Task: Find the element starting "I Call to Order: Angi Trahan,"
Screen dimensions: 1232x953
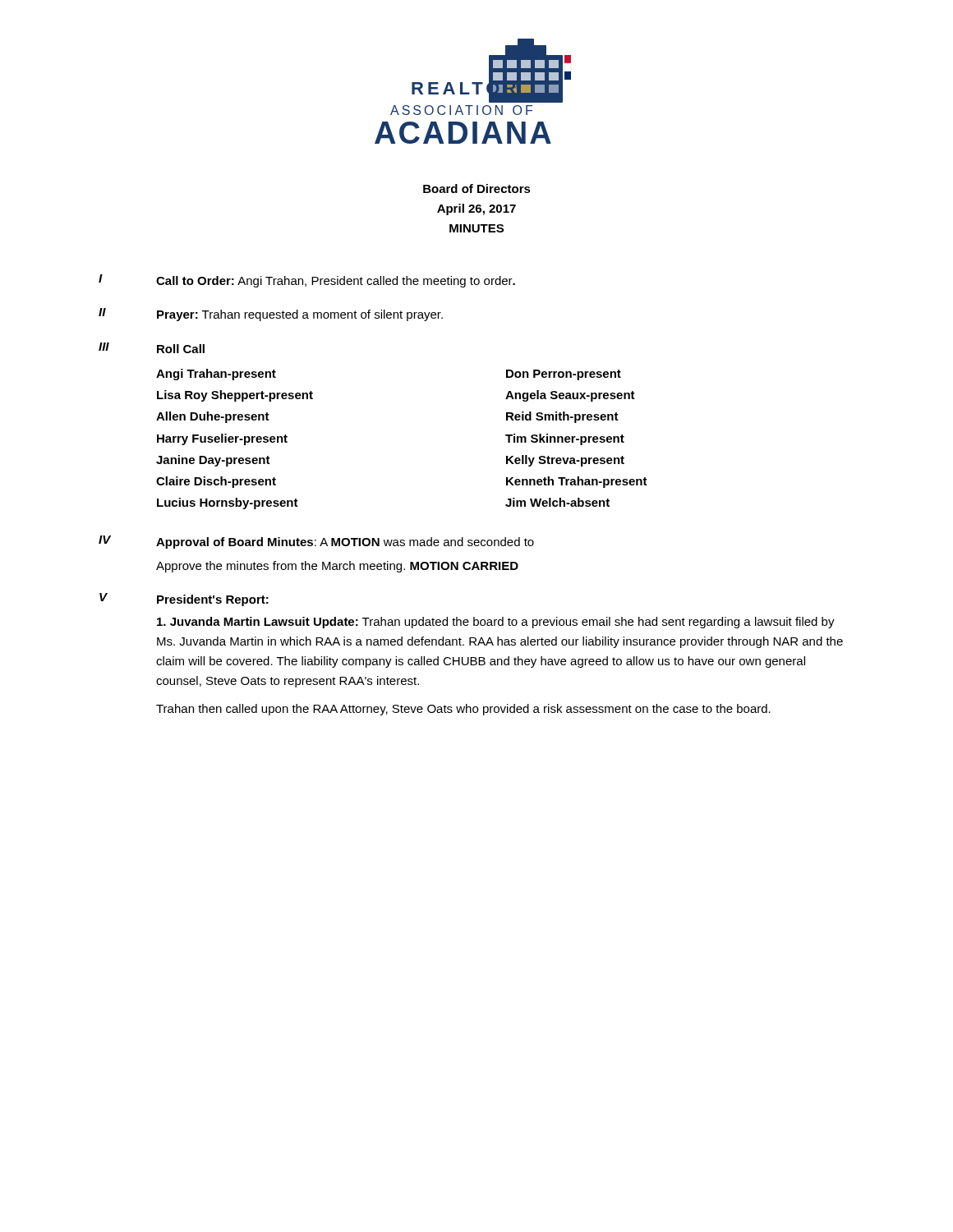Action: pyautogui.click(x=476, y=281)
